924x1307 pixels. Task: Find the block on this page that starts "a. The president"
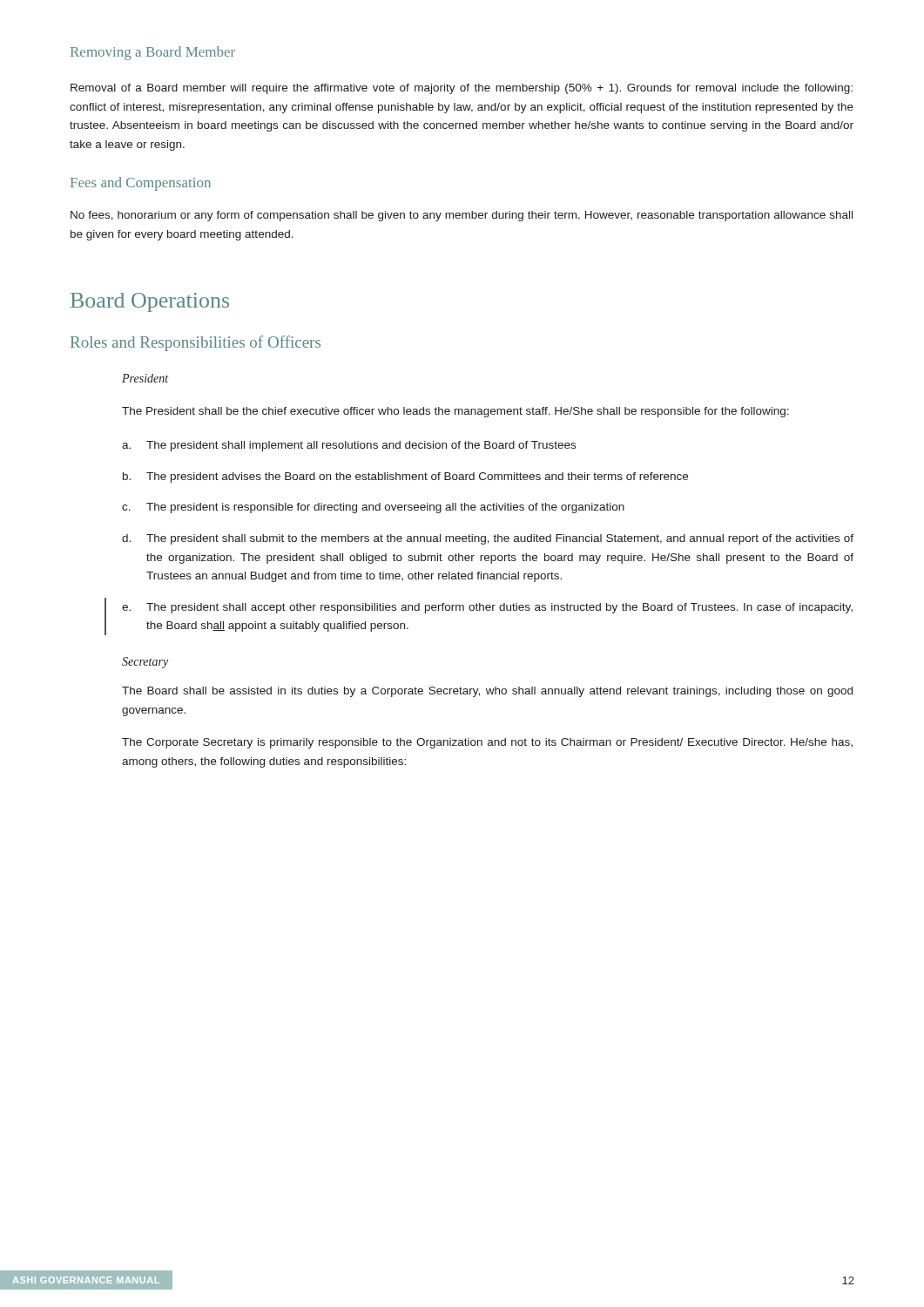point(488,445)
